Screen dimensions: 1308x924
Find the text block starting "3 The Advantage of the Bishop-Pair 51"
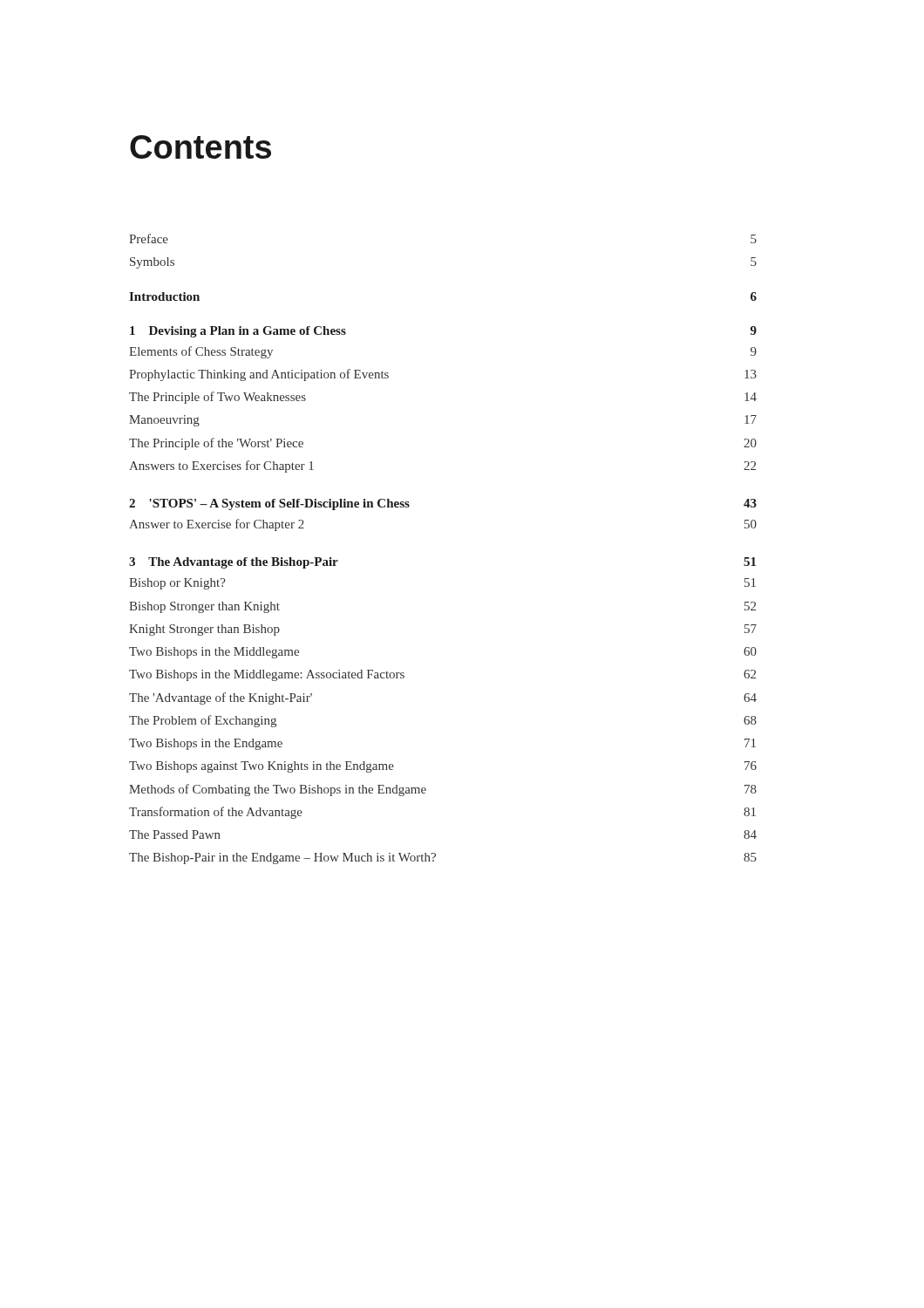click(245, 563)
